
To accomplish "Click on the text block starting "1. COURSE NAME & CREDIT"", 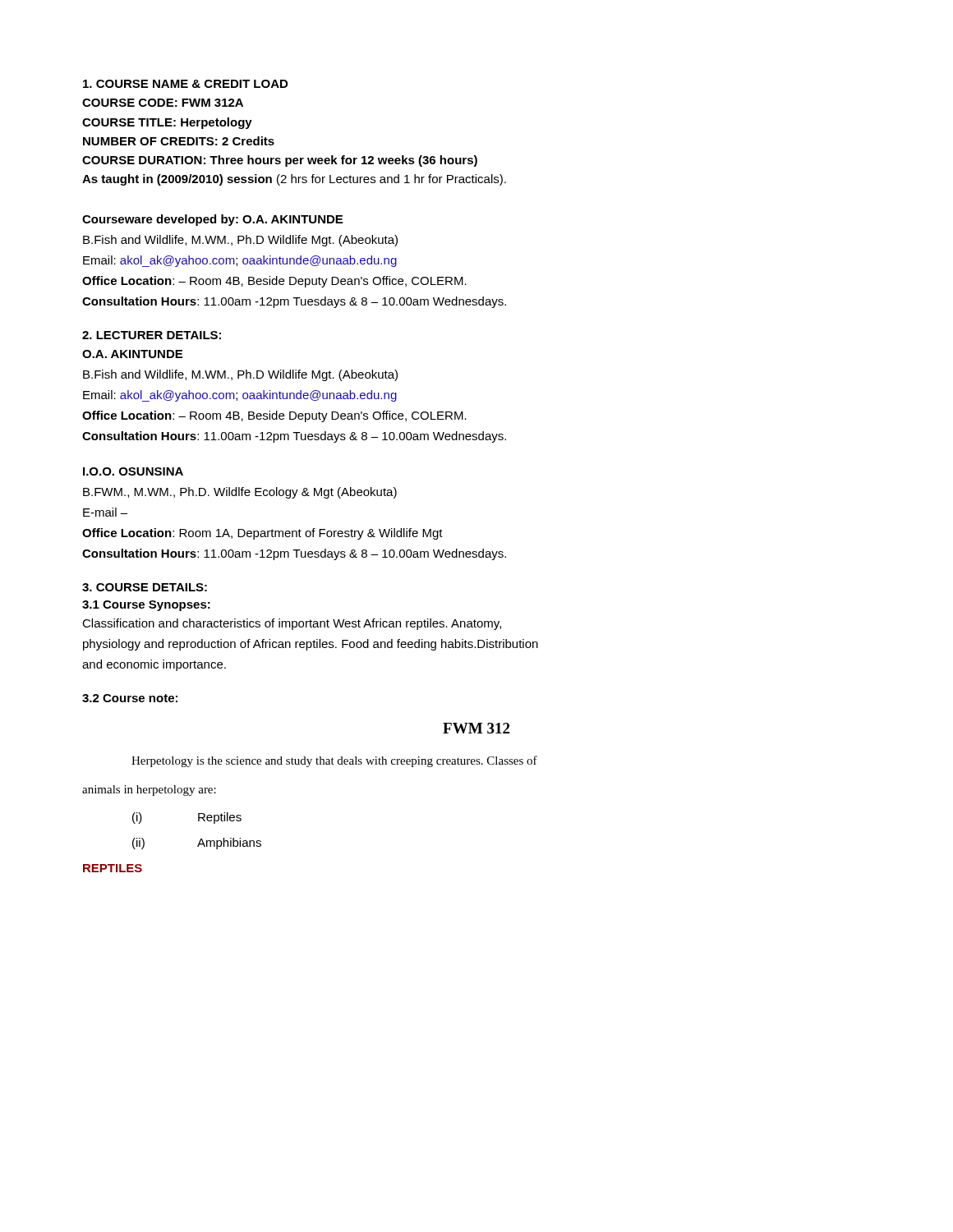I will pos(185,84).
